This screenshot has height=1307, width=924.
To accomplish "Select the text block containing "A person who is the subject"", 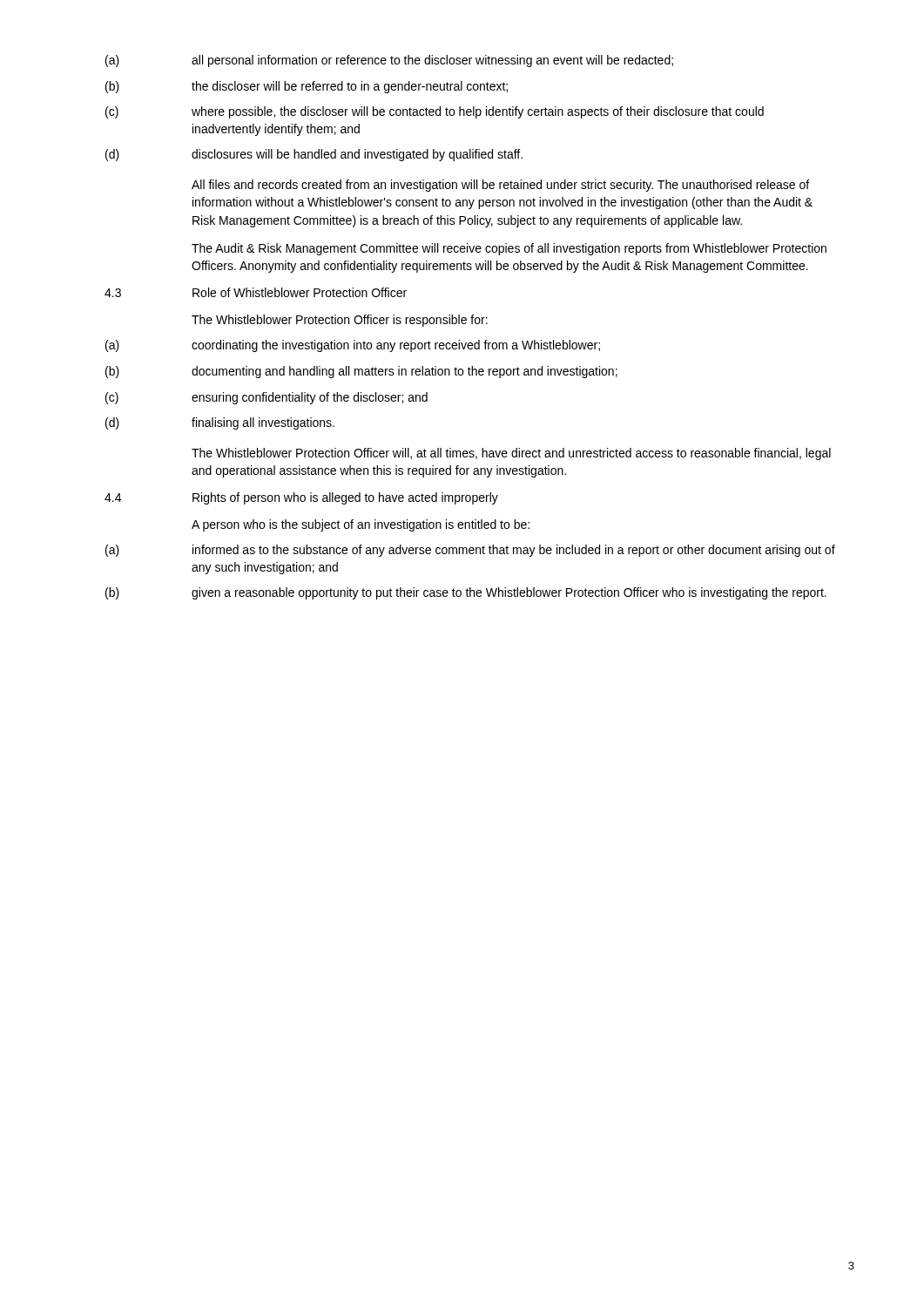I will [x=361, y=524].
